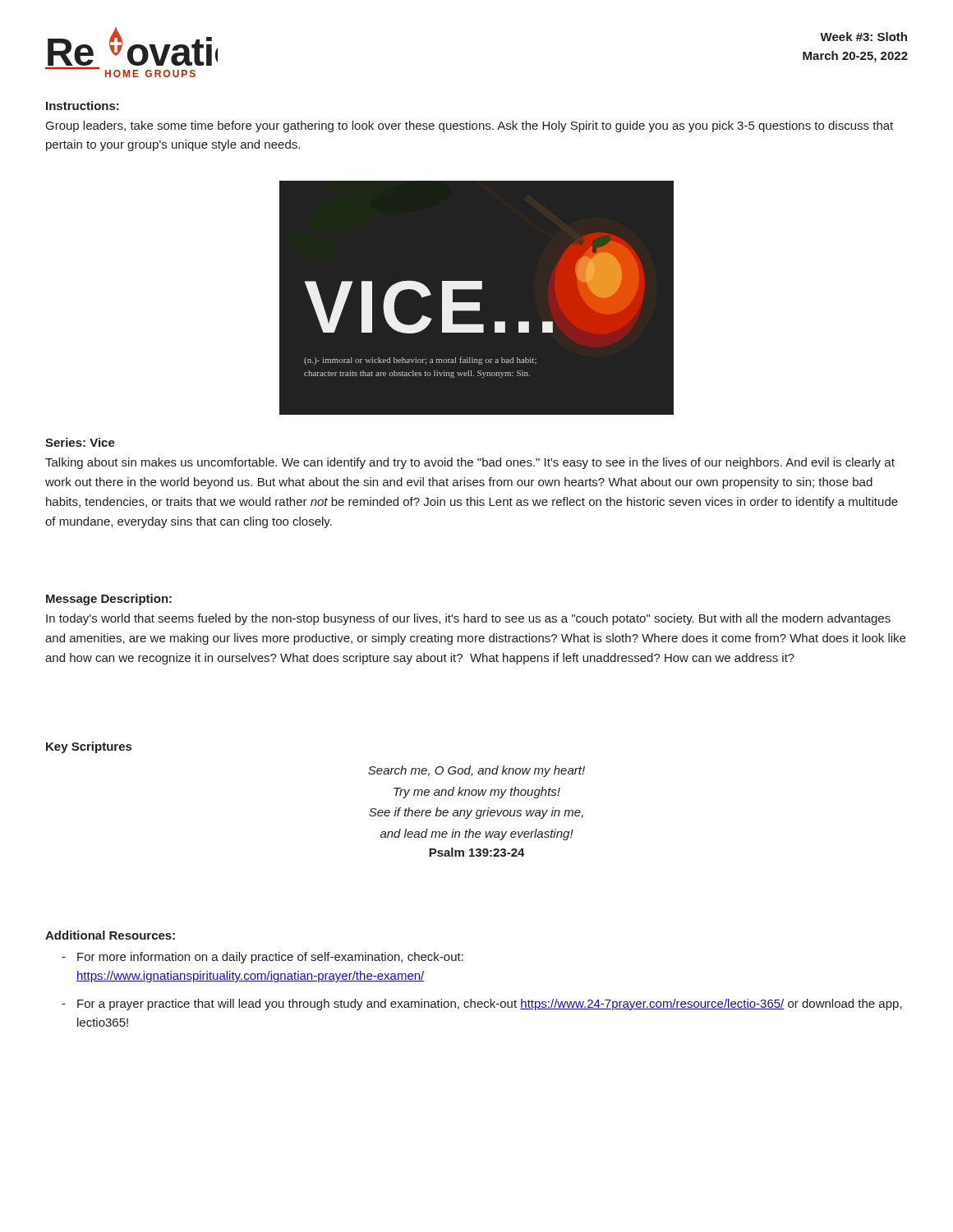Find the section header containing "Additional Resources:"

pos(111,935)
